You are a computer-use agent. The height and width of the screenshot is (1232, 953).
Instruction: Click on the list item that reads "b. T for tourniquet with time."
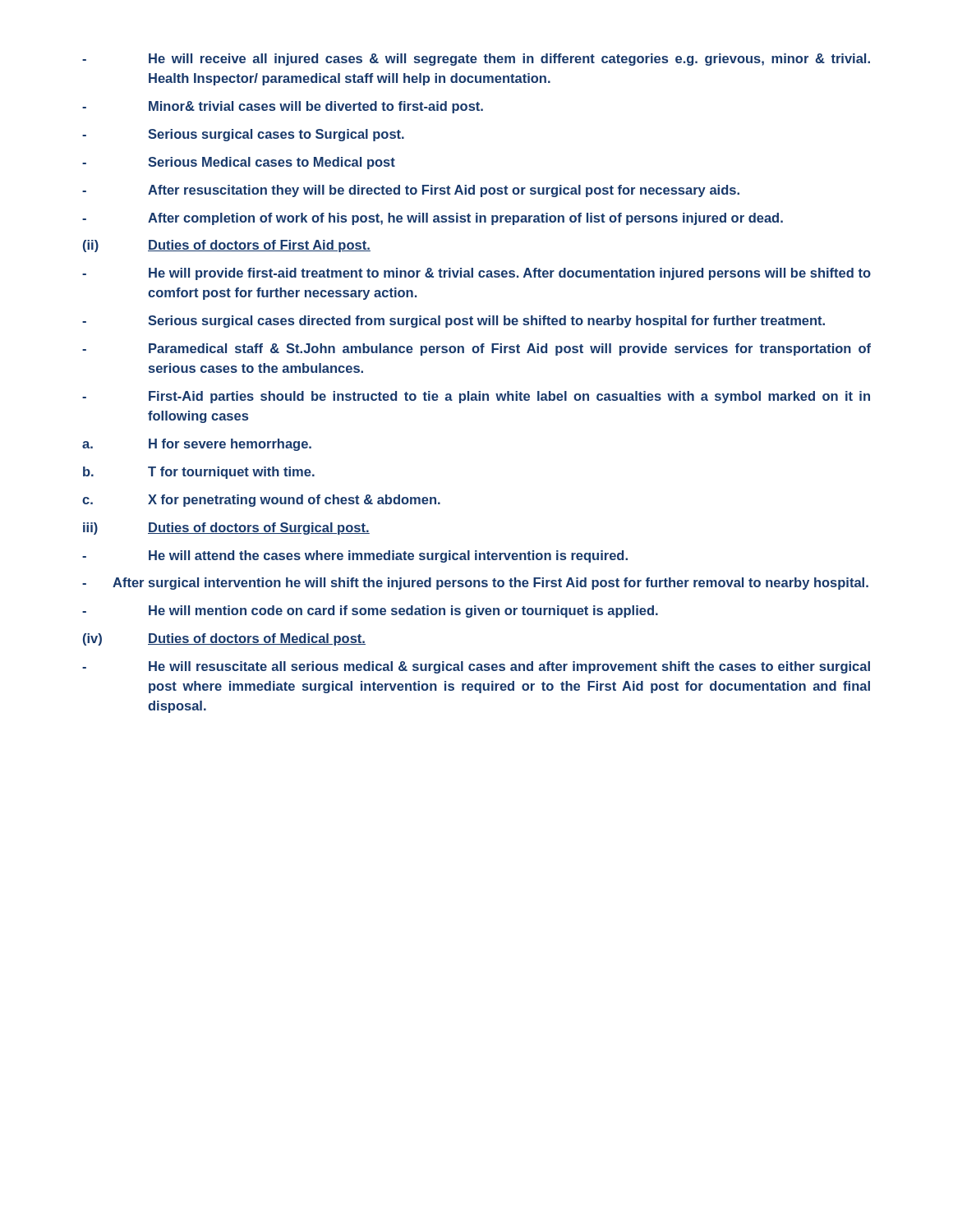tap(199, 473)
